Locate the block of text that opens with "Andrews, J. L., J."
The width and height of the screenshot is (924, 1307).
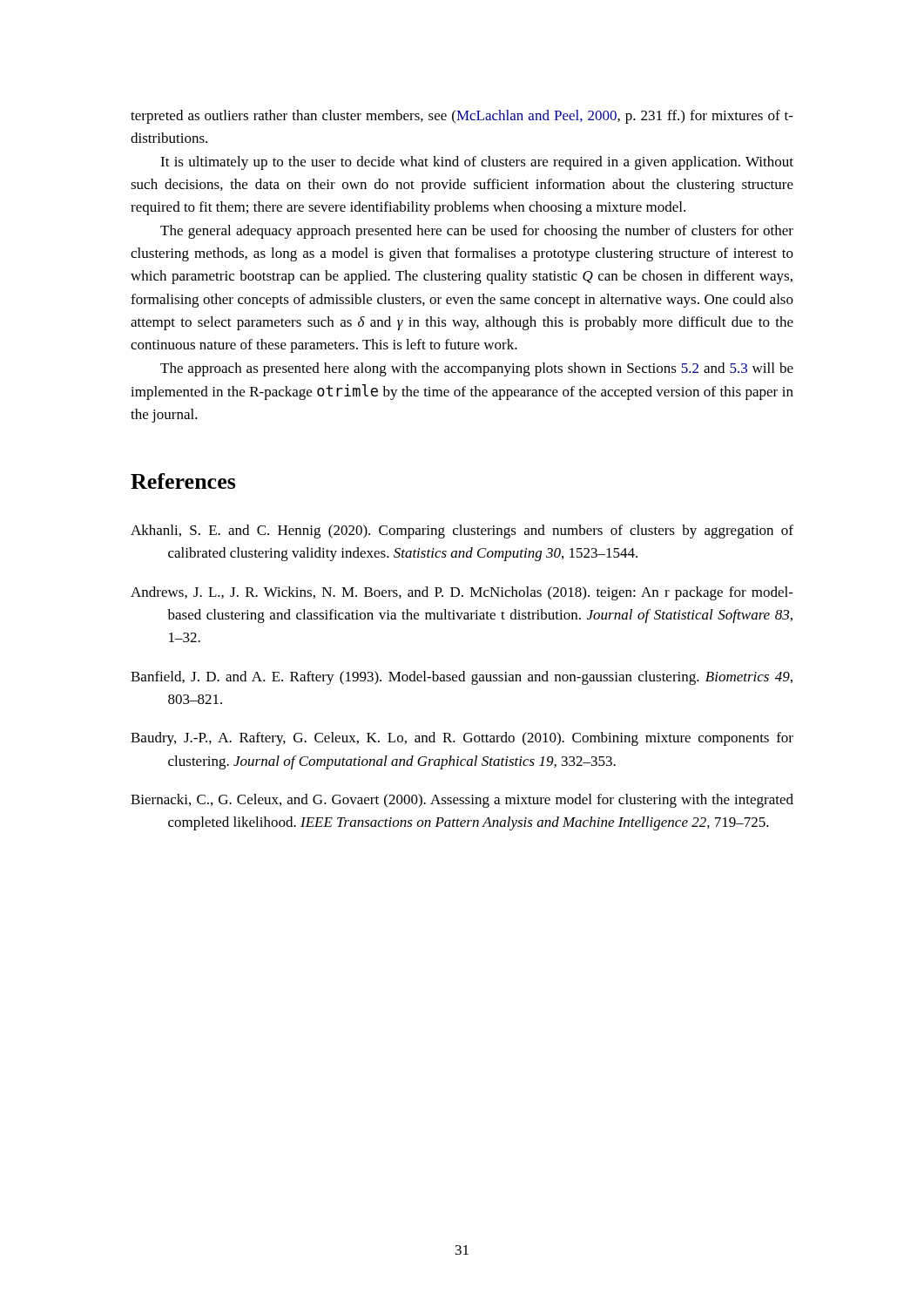[x=462, y=615]
